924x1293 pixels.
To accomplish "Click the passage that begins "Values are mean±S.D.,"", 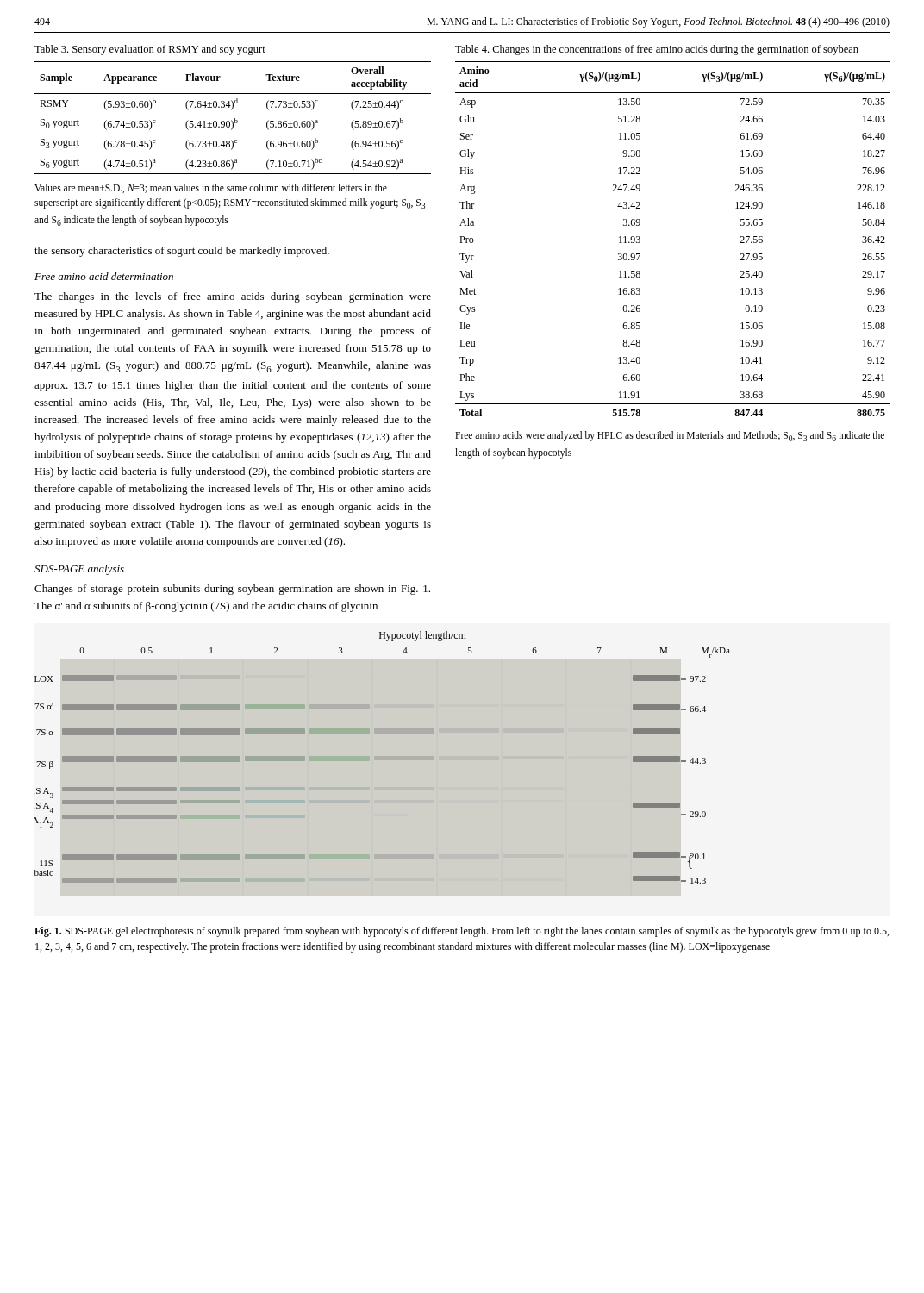I will (x=230, y=205).
